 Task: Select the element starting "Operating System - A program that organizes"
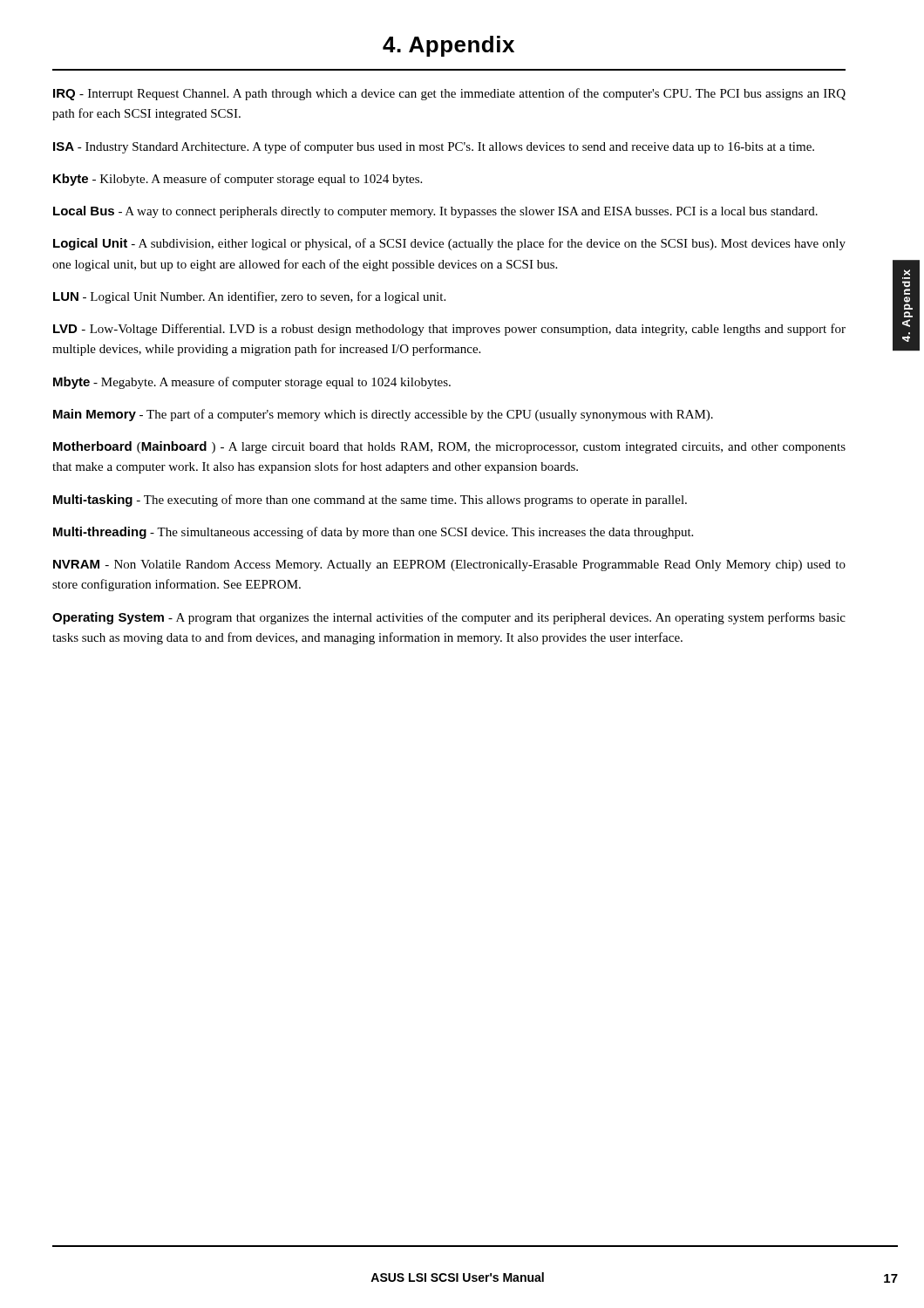click(x=449, y=627)
